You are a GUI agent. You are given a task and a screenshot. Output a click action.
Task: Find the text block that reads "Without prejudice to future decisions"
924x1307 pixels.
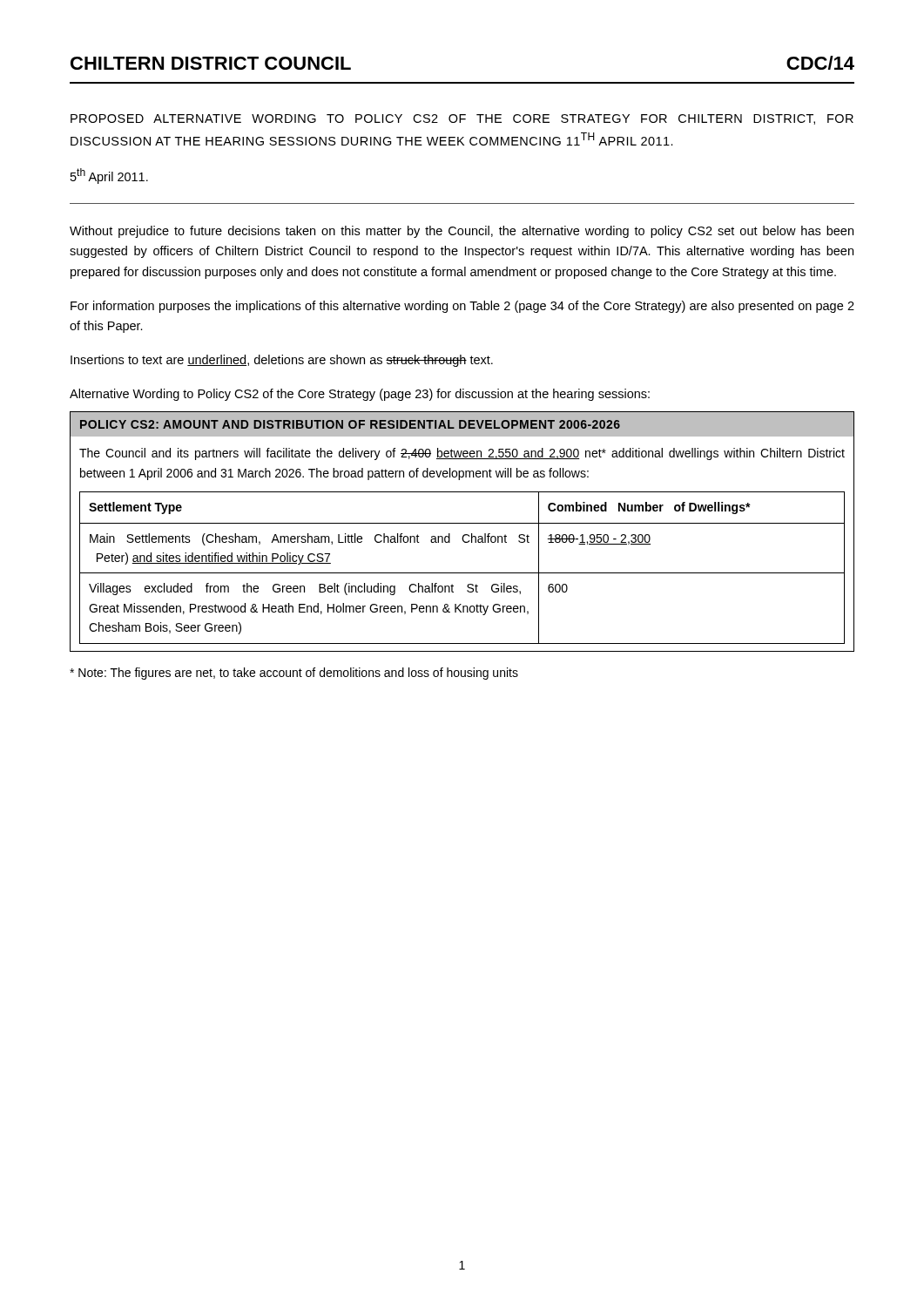click(x=462, y=251)
